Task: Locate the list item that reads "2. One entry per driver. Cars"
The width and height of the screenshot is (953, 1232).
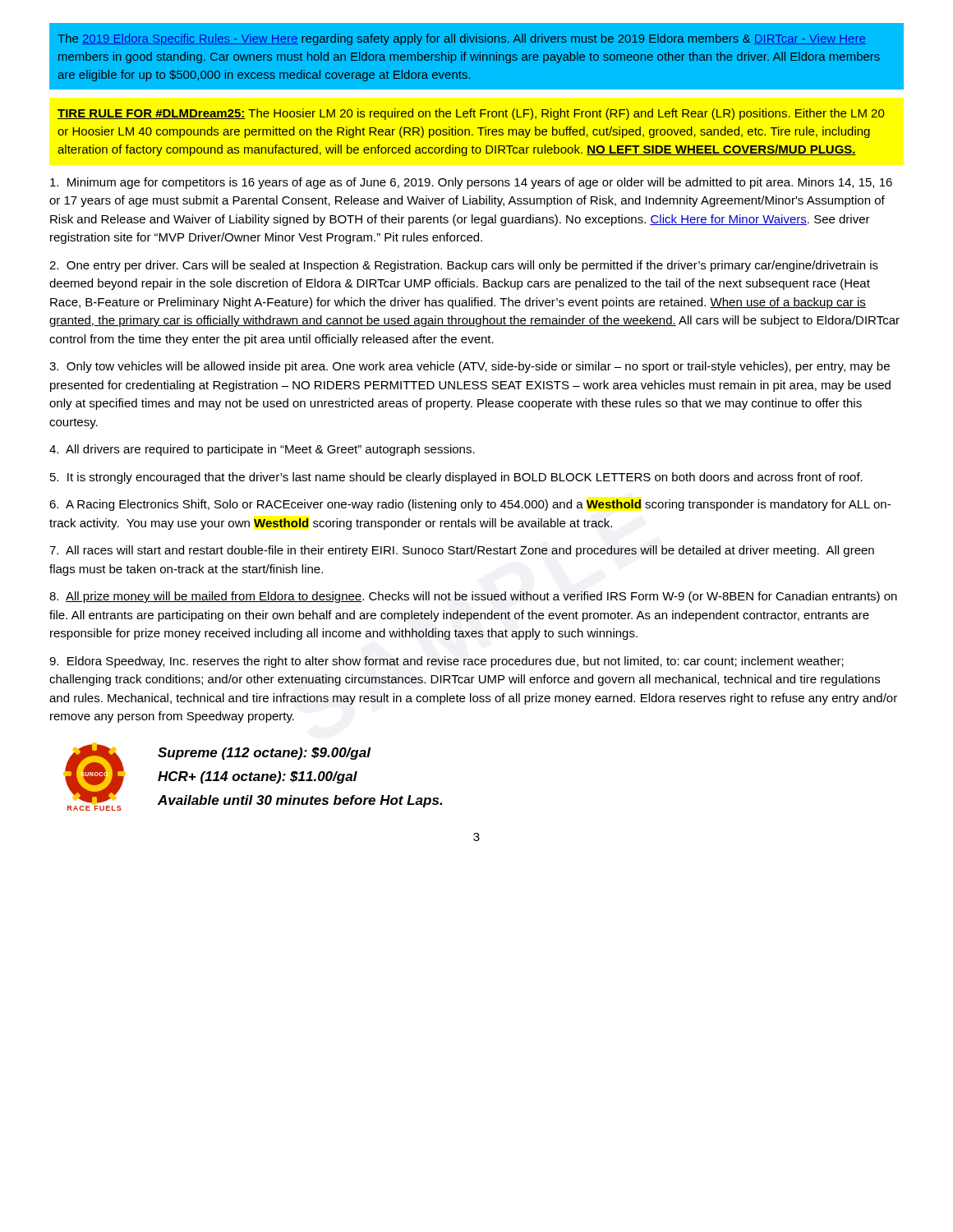Action: coord(474,301)
